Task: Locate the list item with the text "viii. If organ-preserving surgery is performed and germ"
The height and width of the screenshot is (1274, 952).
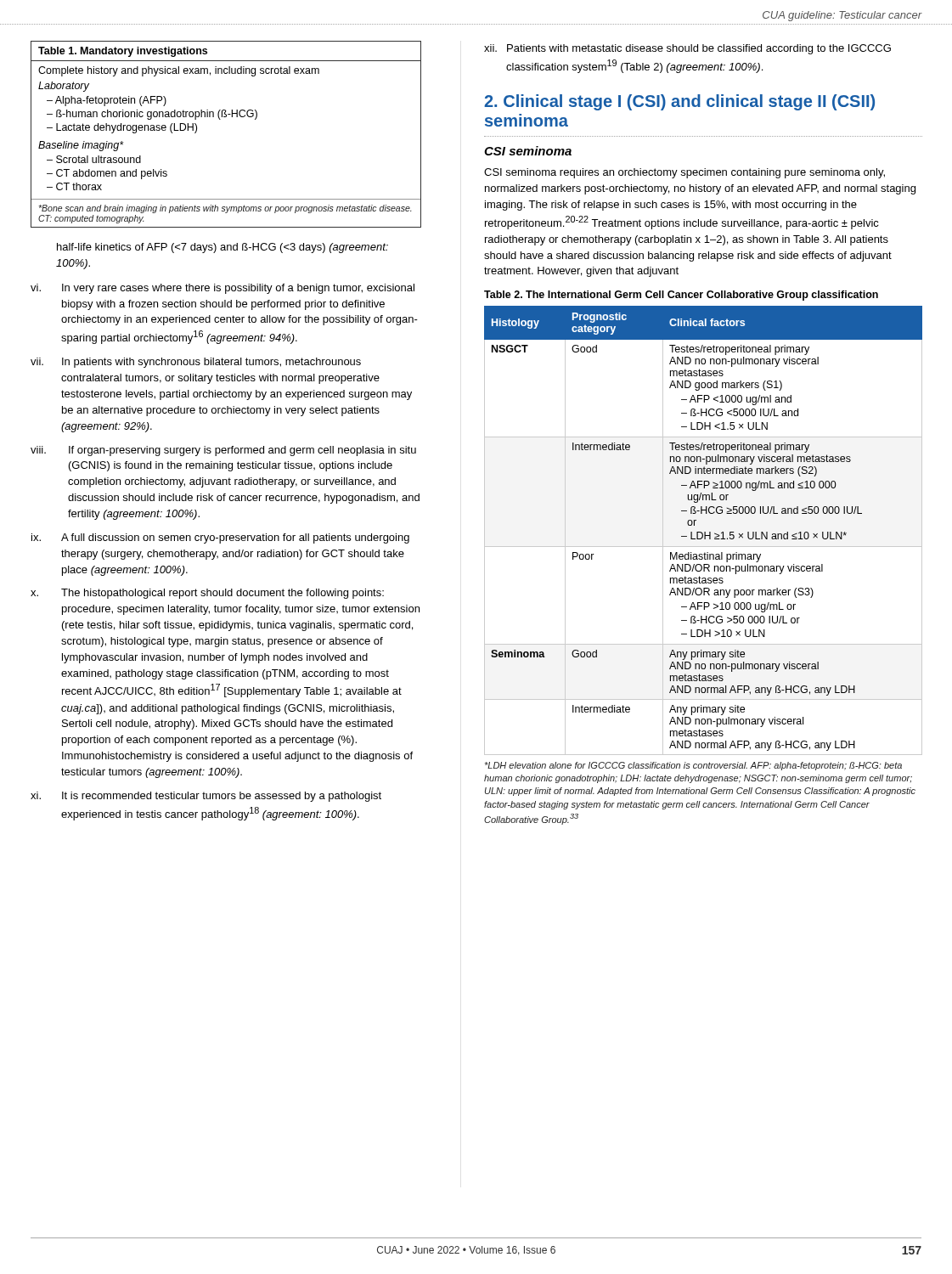Action: point(226,482)
